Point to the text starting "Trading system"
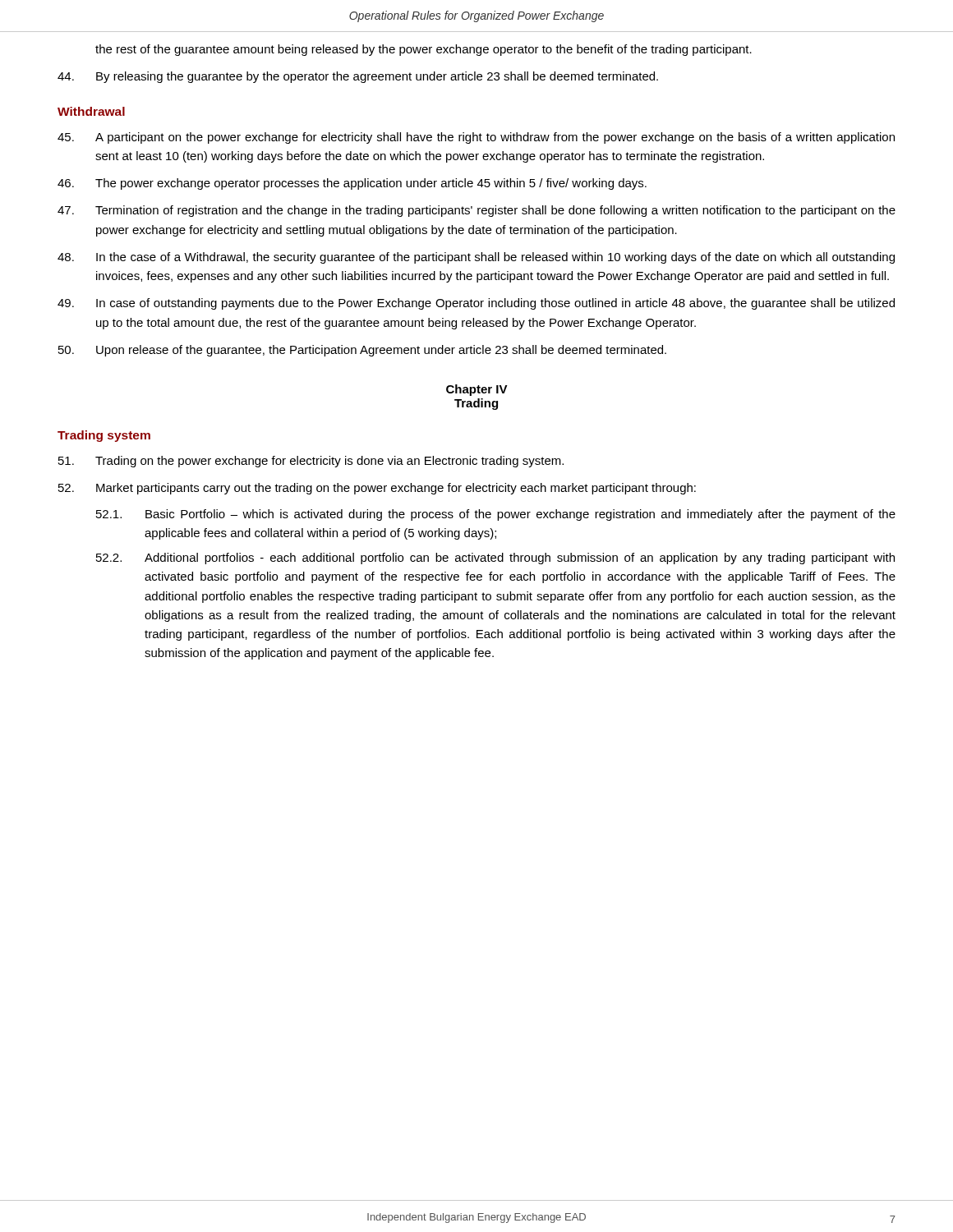Viewport: 953px width, 1232px height. click(104, 435)
